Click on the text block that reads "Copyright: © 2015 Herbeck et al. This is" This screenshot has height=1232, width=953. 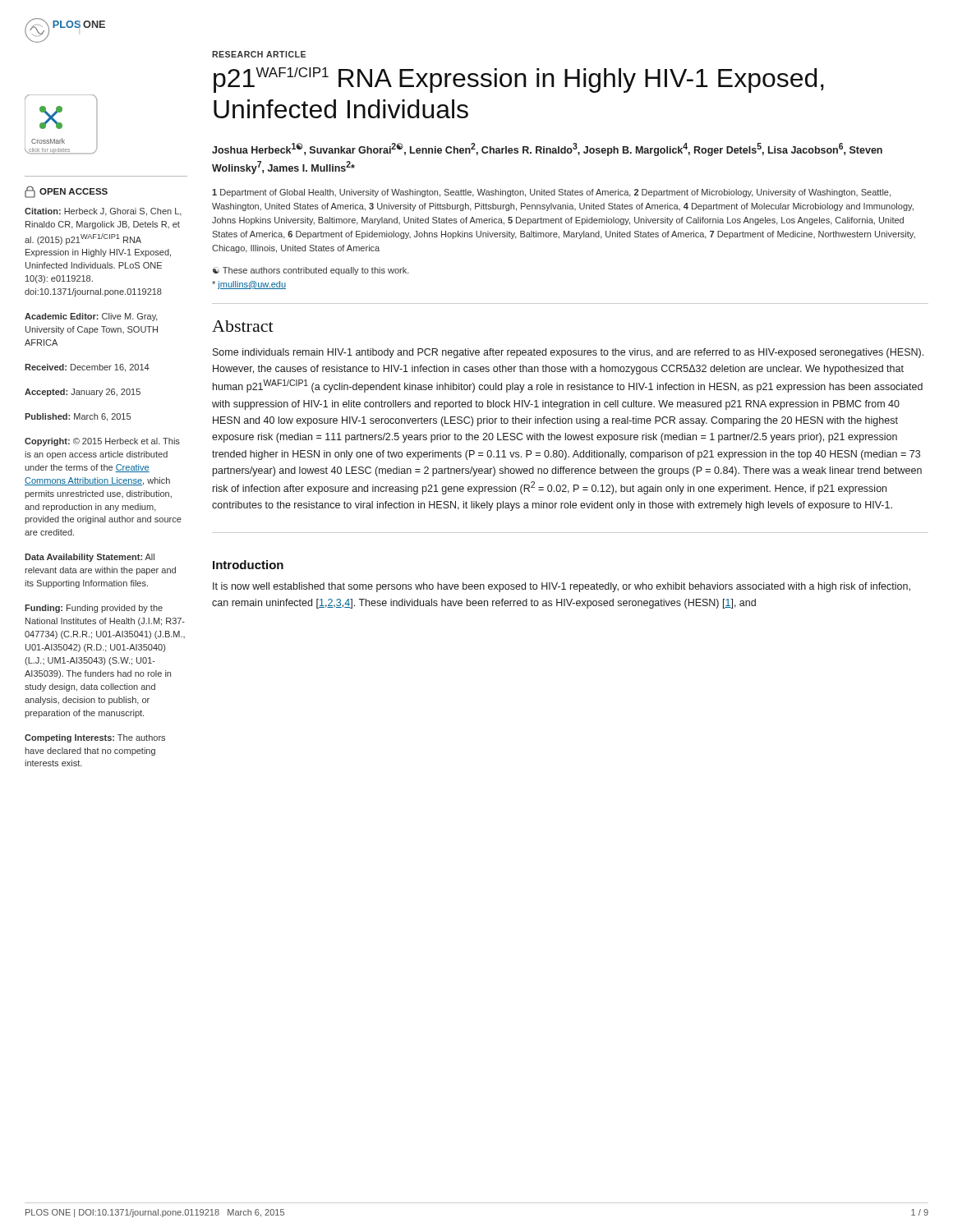click(x=106, y=488)
